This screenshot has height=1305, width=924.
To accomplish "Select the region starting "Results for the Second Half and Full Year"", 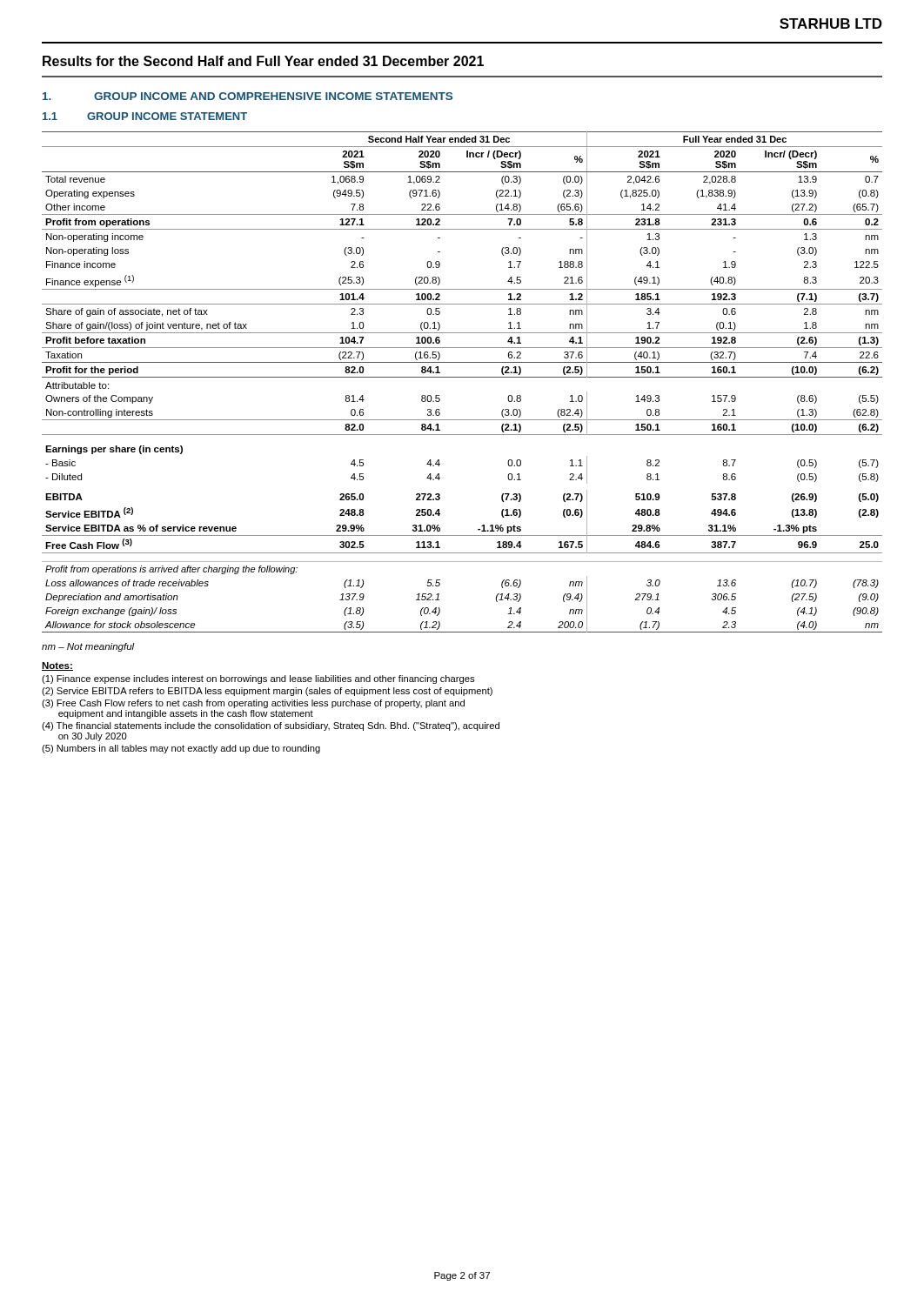I will point(263,61).
